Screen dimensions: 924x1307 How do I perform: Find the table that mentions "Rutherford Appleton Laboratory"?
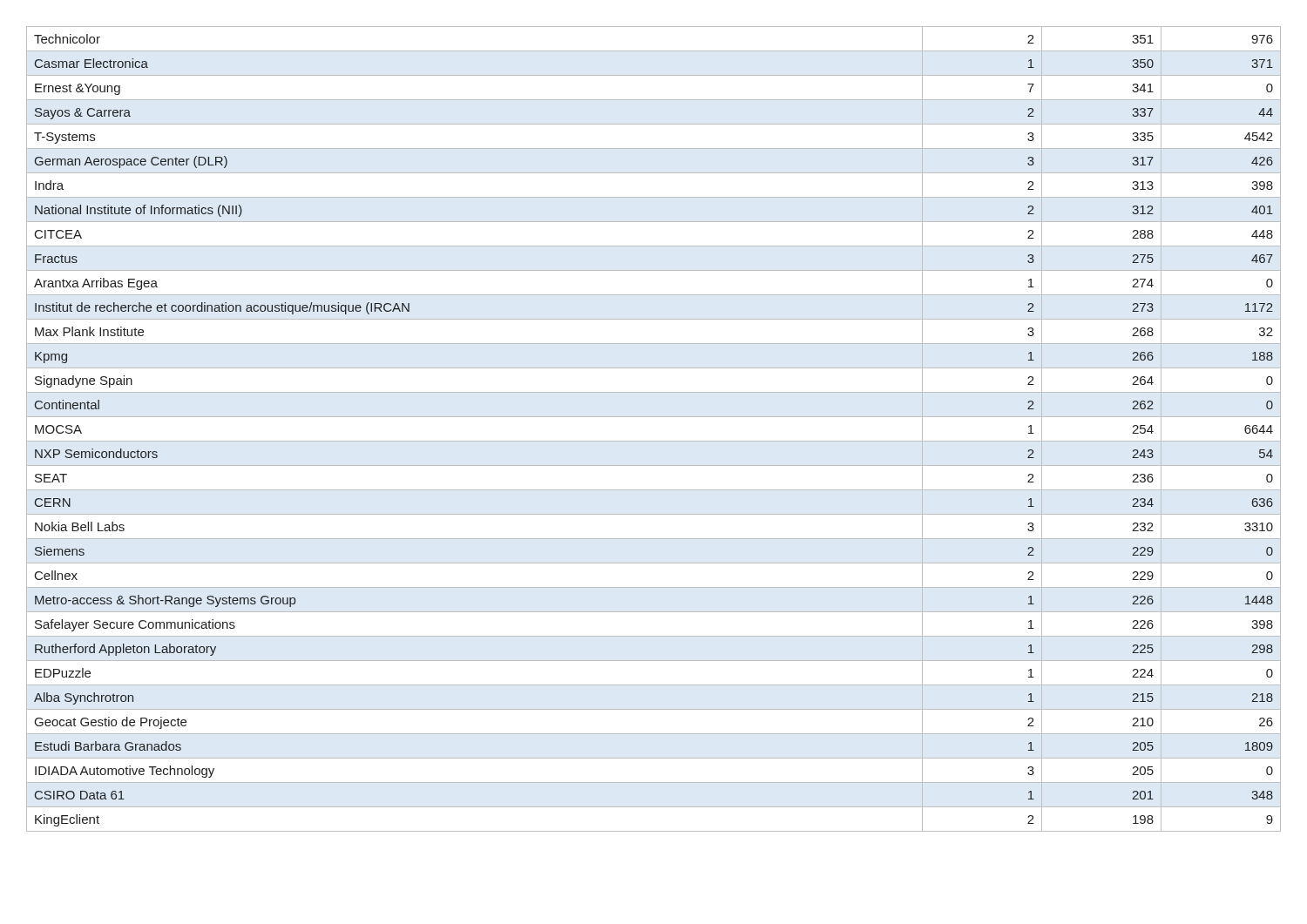point(654,429)
